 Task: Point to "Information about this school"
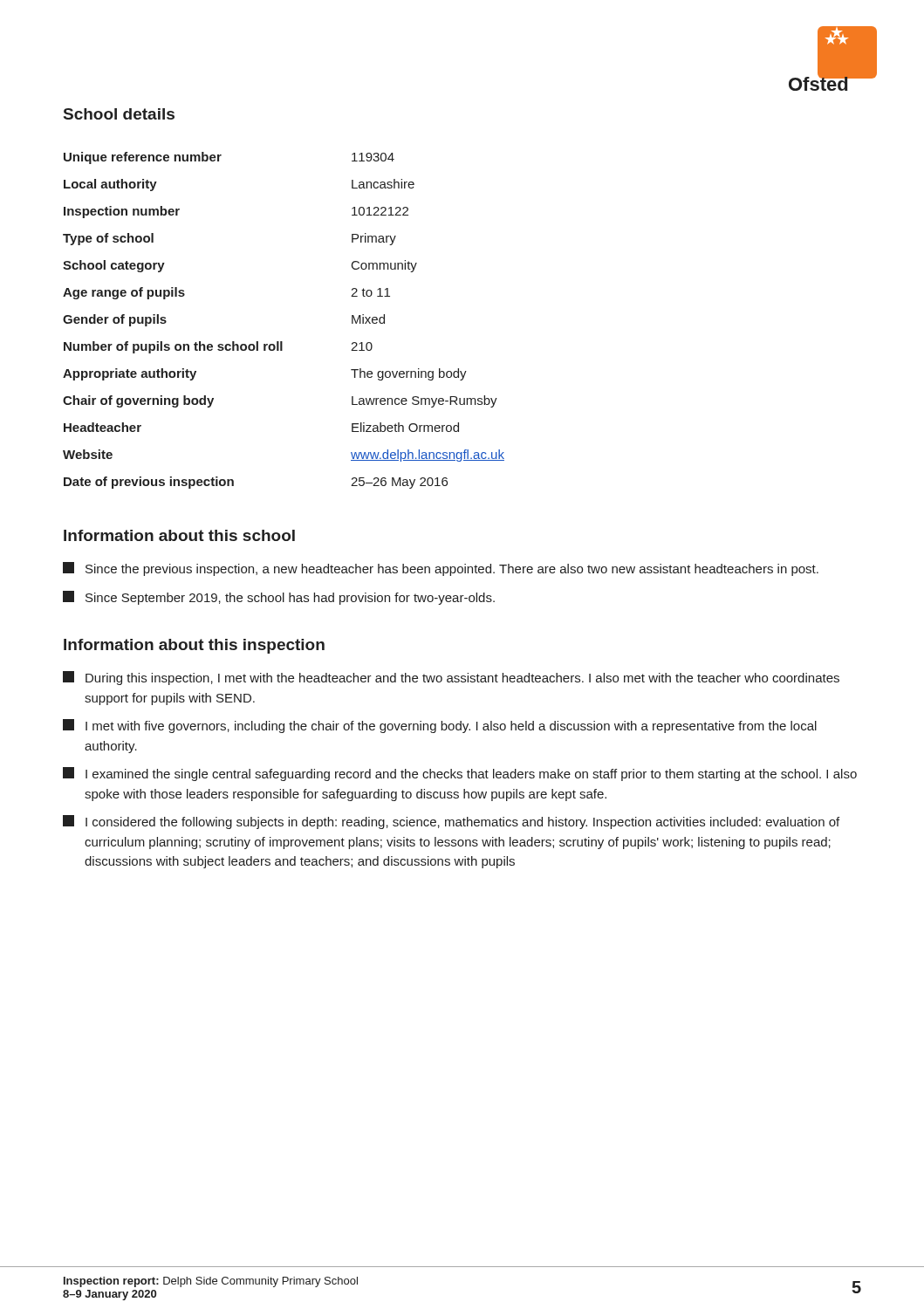pos(179,535)
